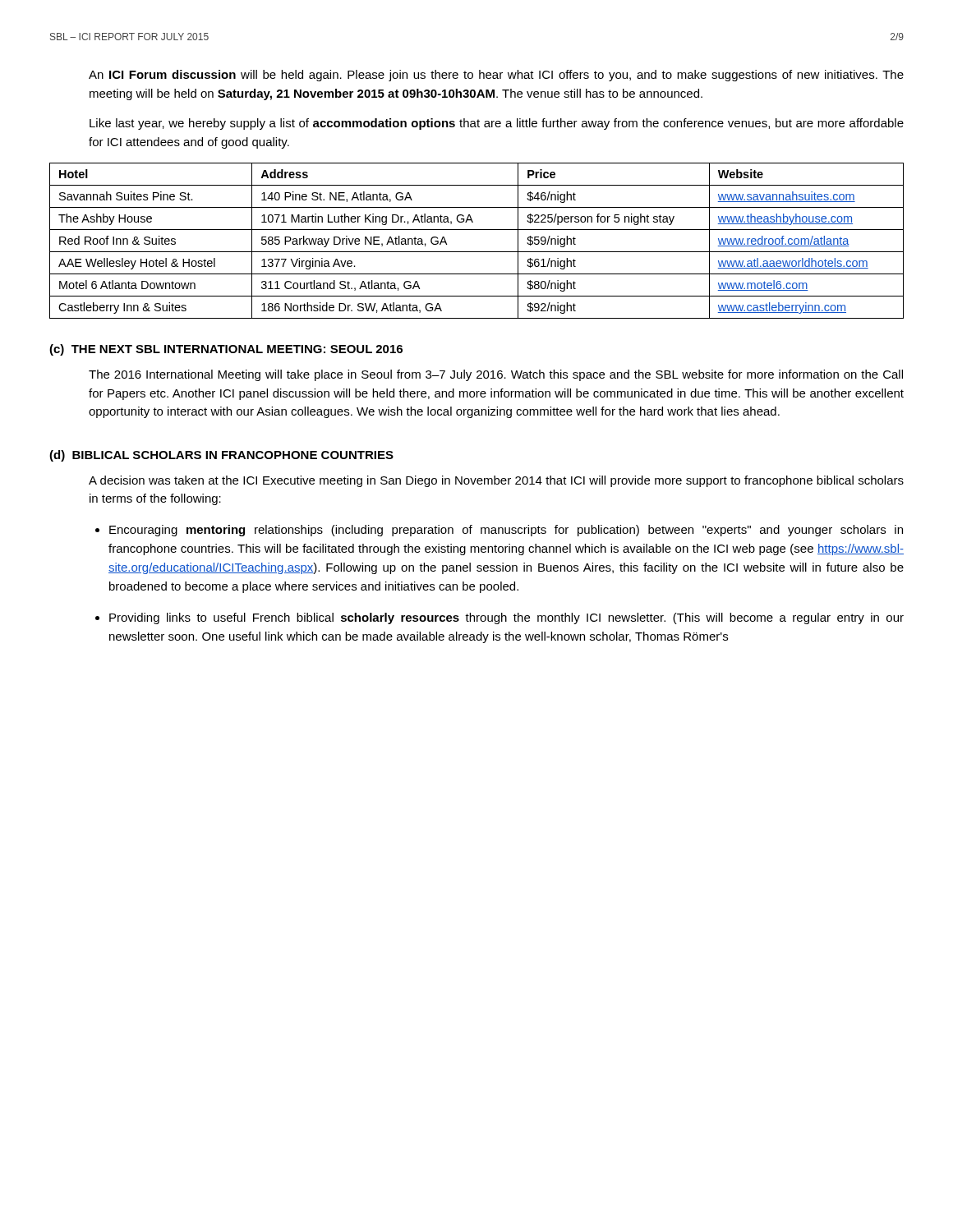Find the block on this page that starts "Providing links to useful French biblical"
The width and height of the screenshot is (953, 1232).
(x=506, y=626)
